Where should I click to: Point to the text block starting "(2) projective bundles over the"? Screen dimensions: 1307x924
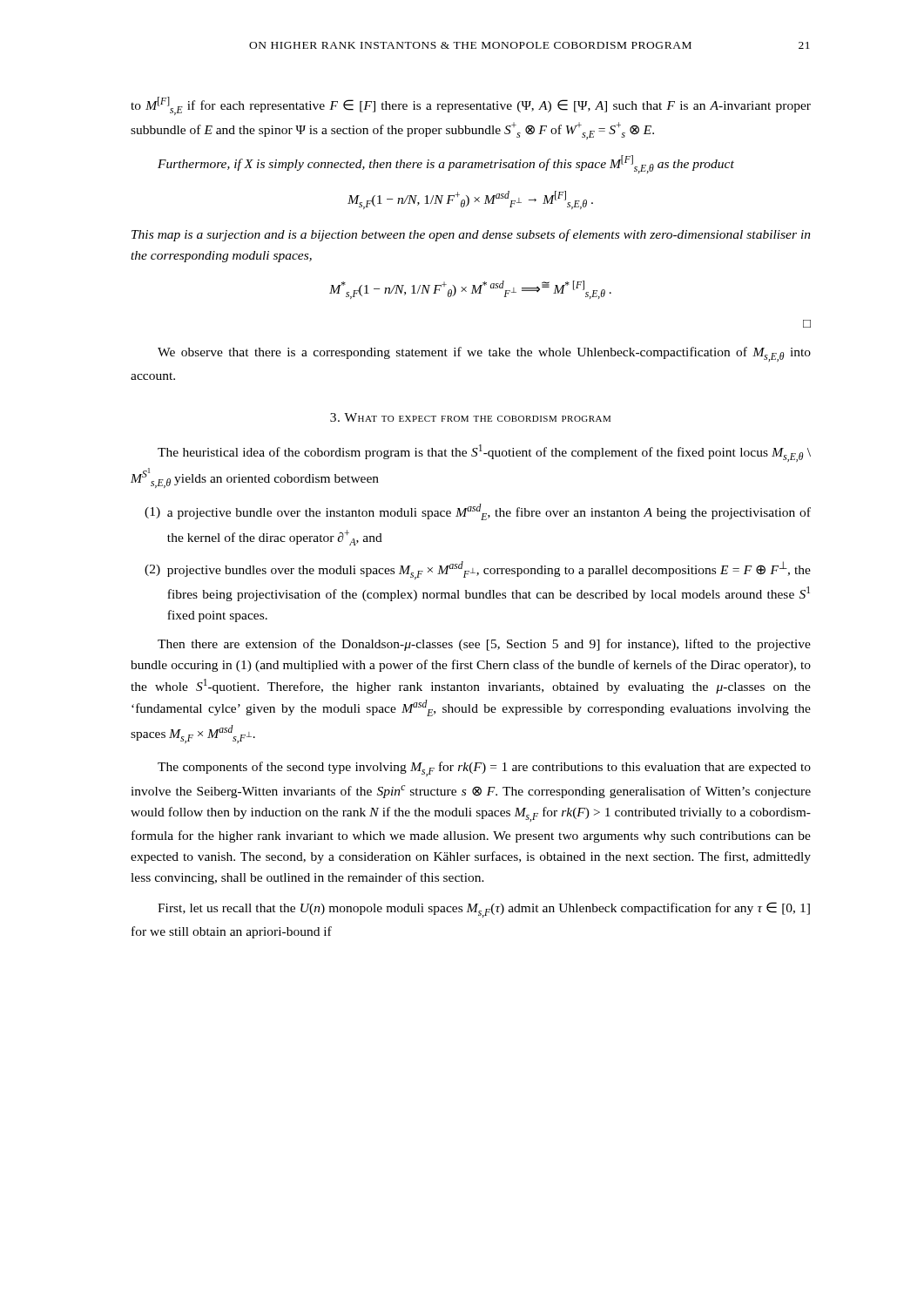click(471, 592)
